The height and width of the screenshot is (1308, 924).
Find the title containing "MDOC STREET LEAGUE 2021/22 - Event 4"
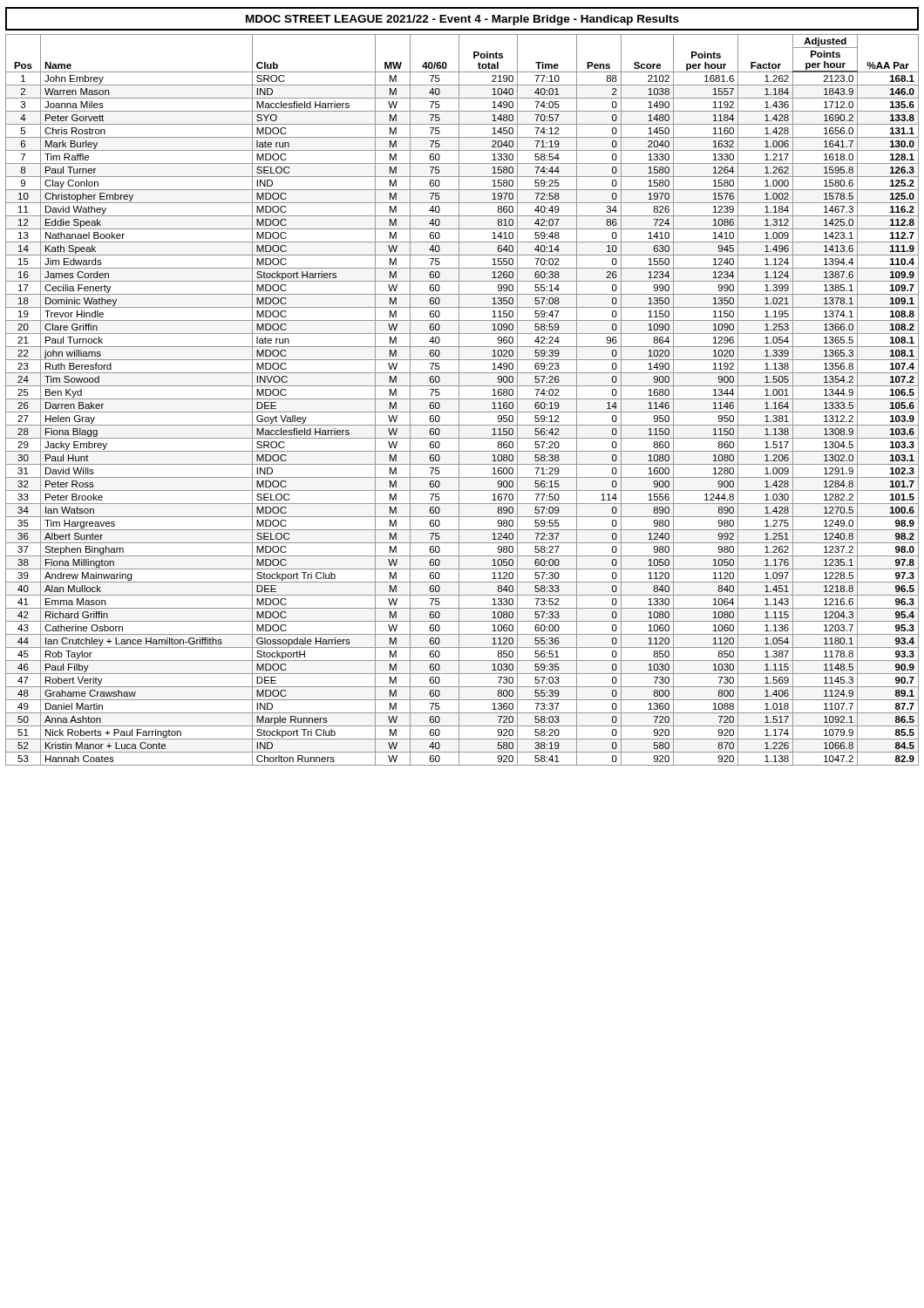point(462,19)
